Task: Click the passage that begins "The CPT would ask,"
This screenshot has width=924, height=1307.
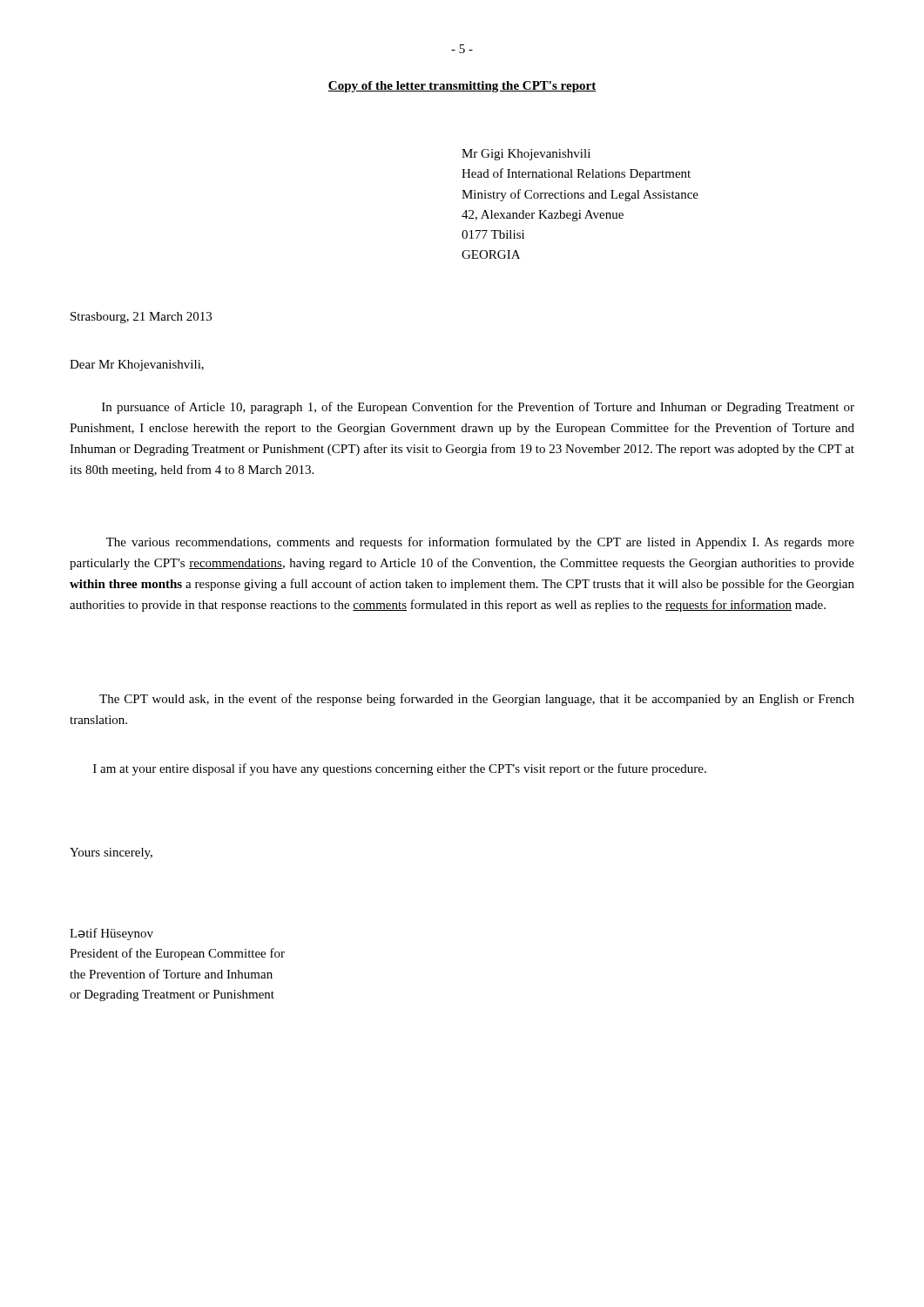Action: [462, 709]
